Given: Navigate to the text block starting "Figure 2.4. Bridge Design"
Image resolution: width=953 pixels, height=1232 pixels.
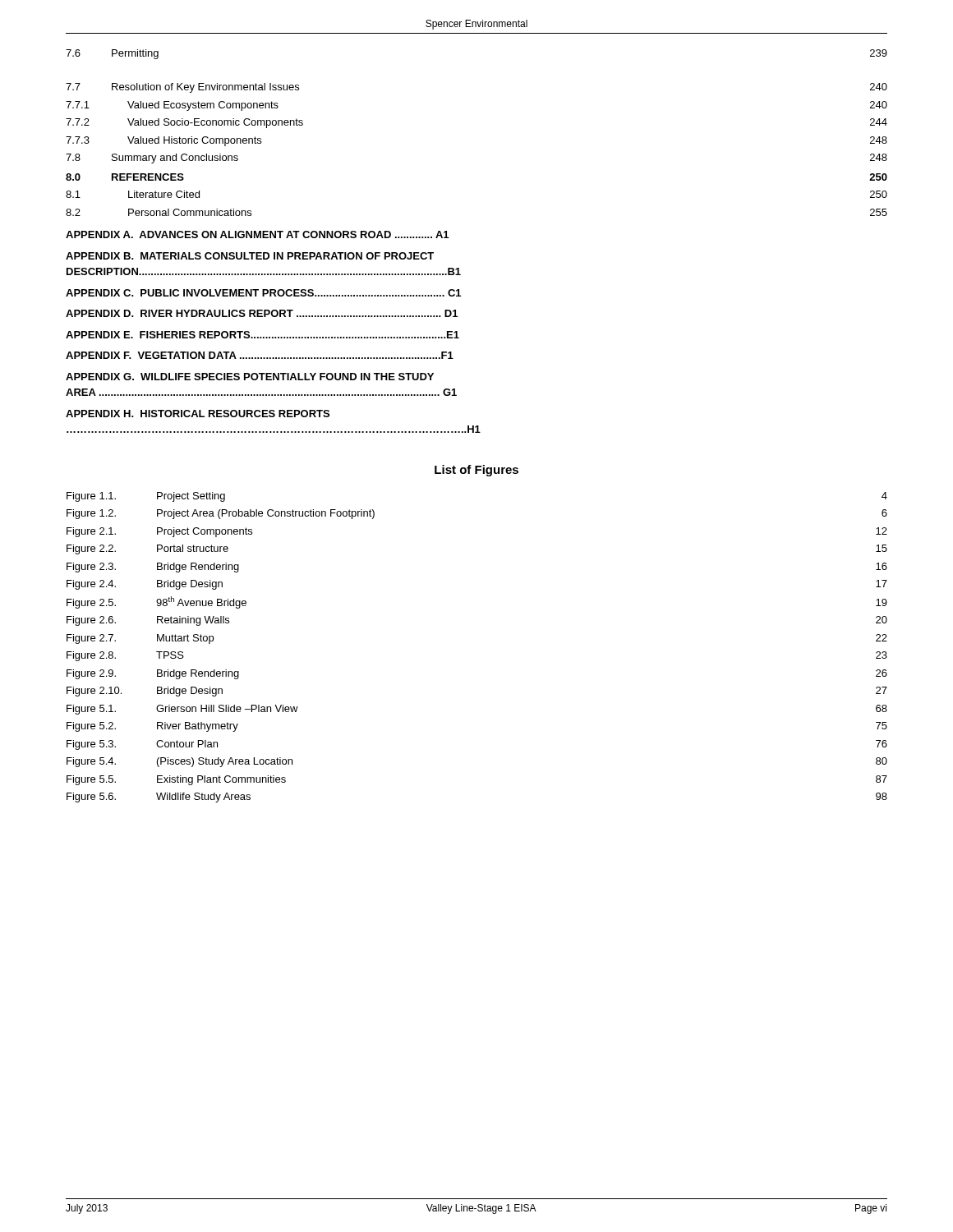Looking at the screenshot, I should coord(91,584).
